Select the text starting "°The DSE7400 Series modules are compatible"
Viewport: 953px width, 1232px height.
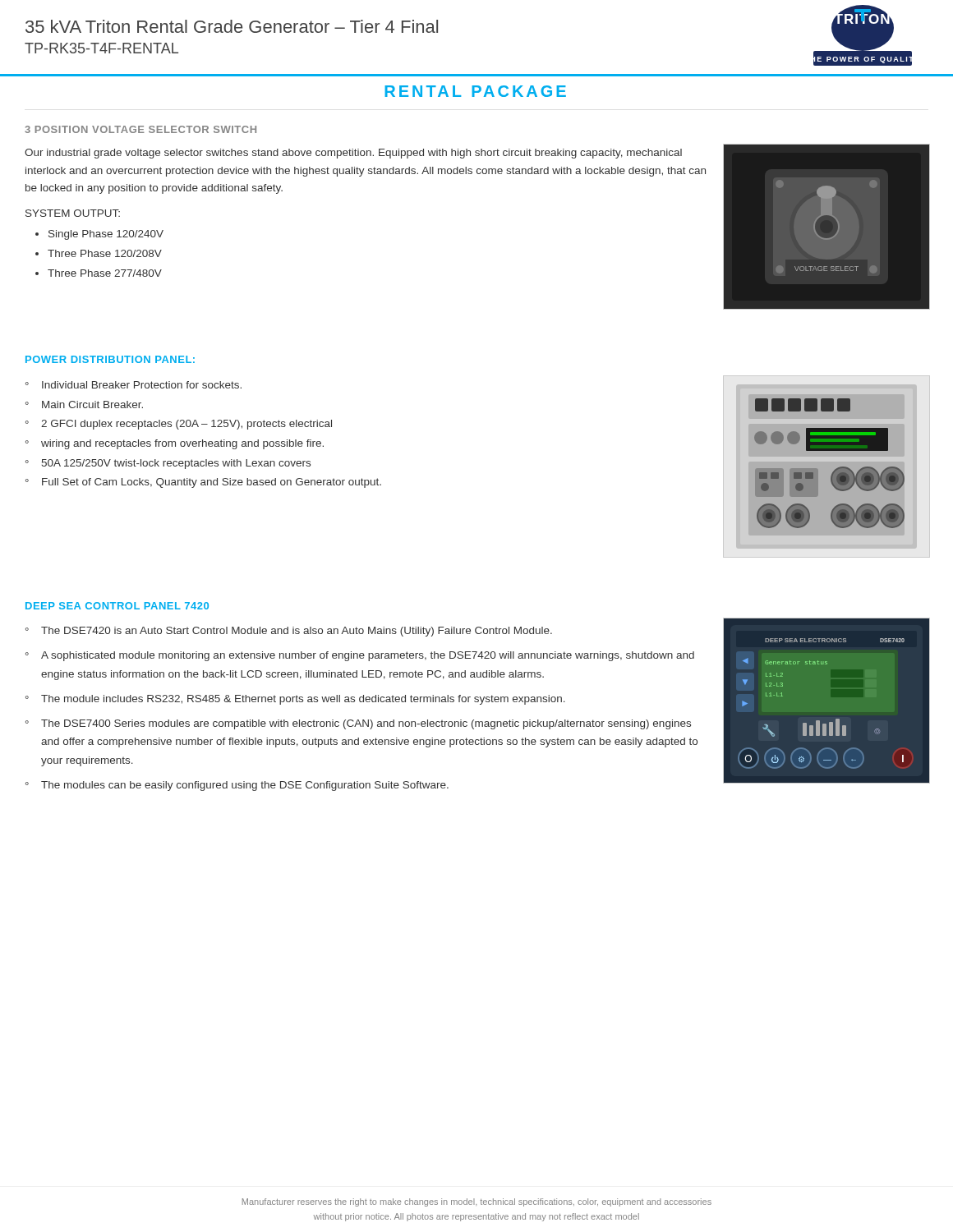click(361, 741)
